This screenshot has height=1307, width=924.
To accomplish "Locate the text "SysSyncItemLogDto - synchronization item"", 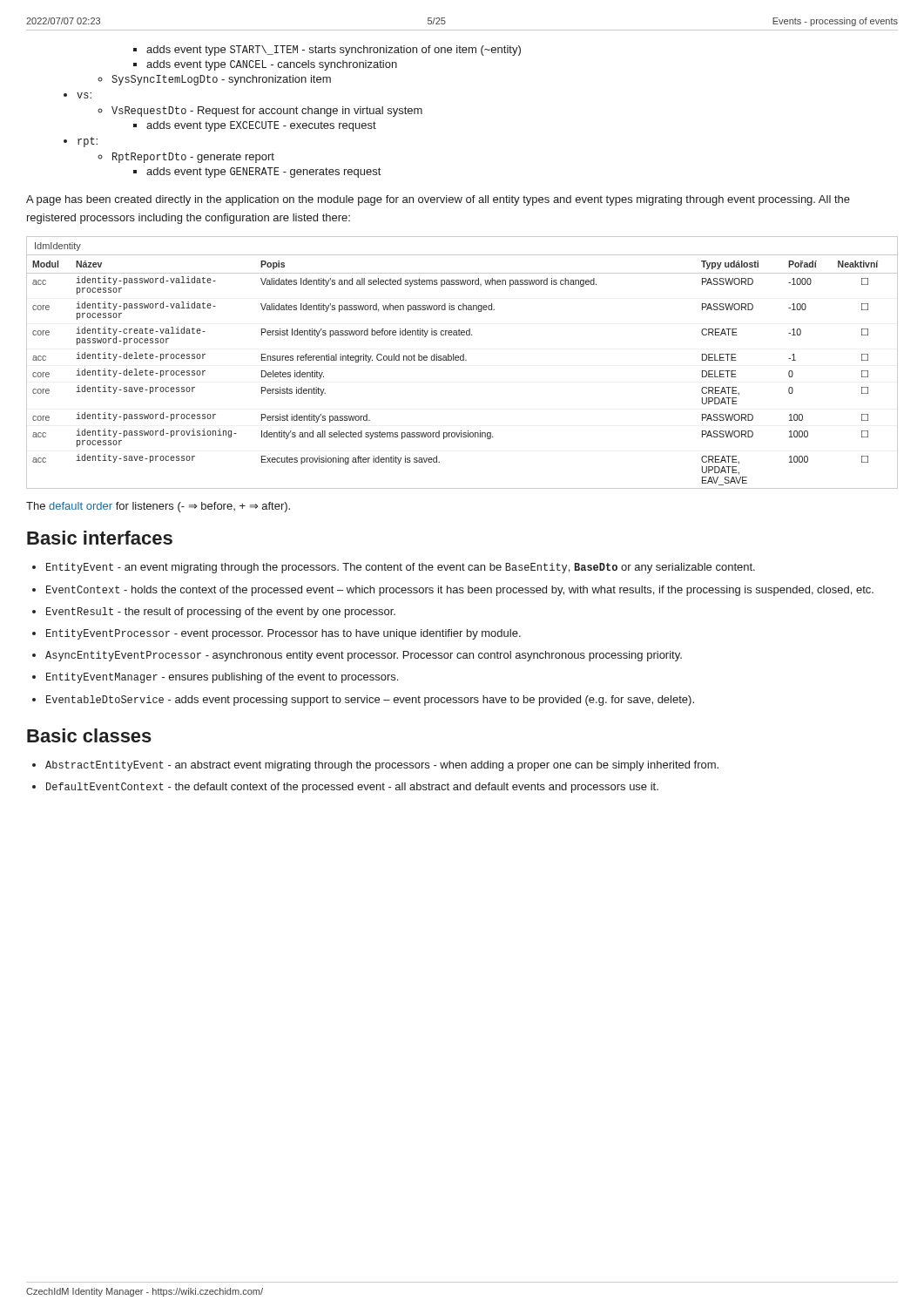I will [214, 80].
